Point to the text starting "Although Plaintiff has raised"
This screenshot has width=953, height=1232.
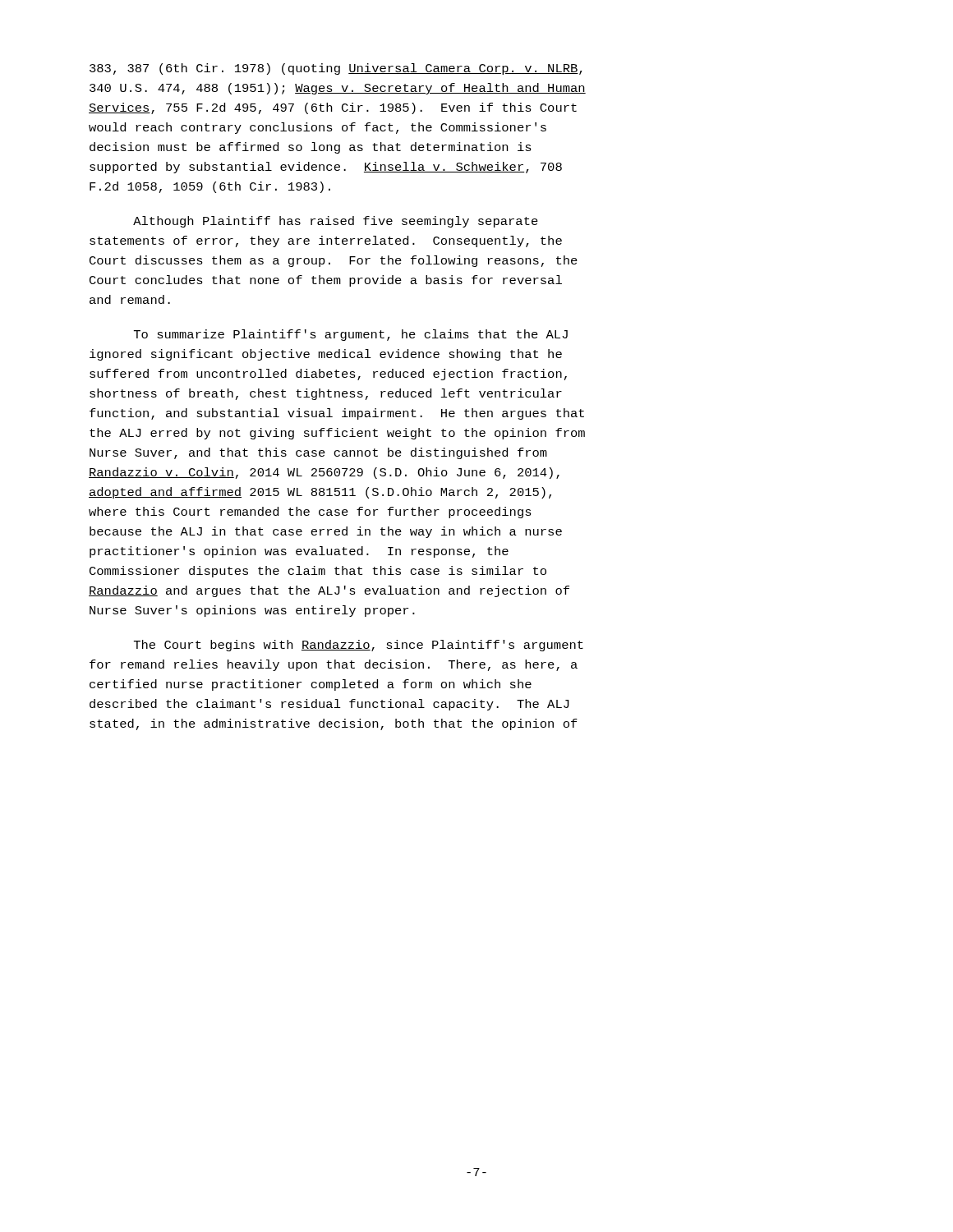click(x=333, y=261)
